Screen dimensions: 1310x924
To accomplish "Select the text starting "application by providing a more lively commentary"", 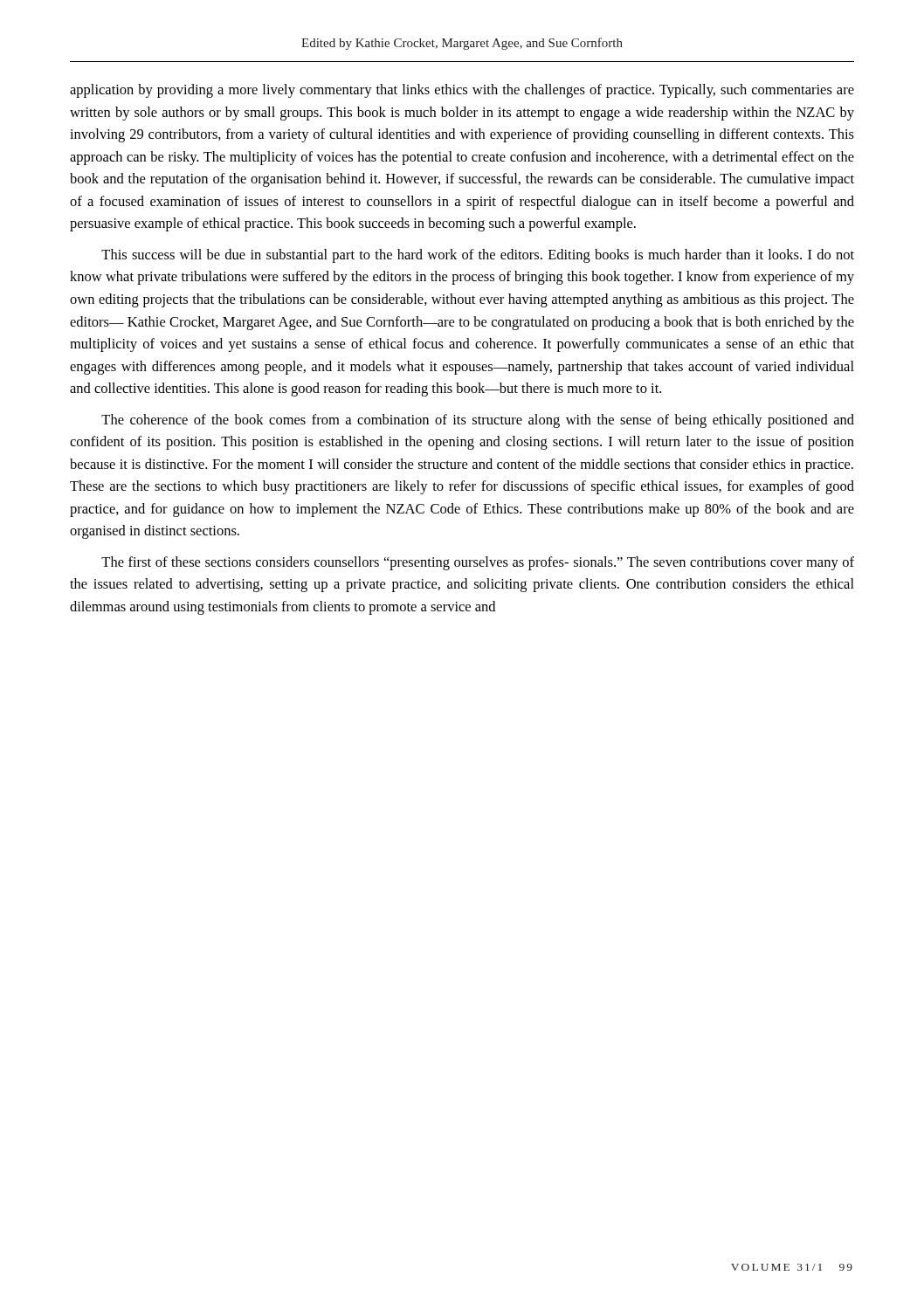I will click(x=462, y=157).
